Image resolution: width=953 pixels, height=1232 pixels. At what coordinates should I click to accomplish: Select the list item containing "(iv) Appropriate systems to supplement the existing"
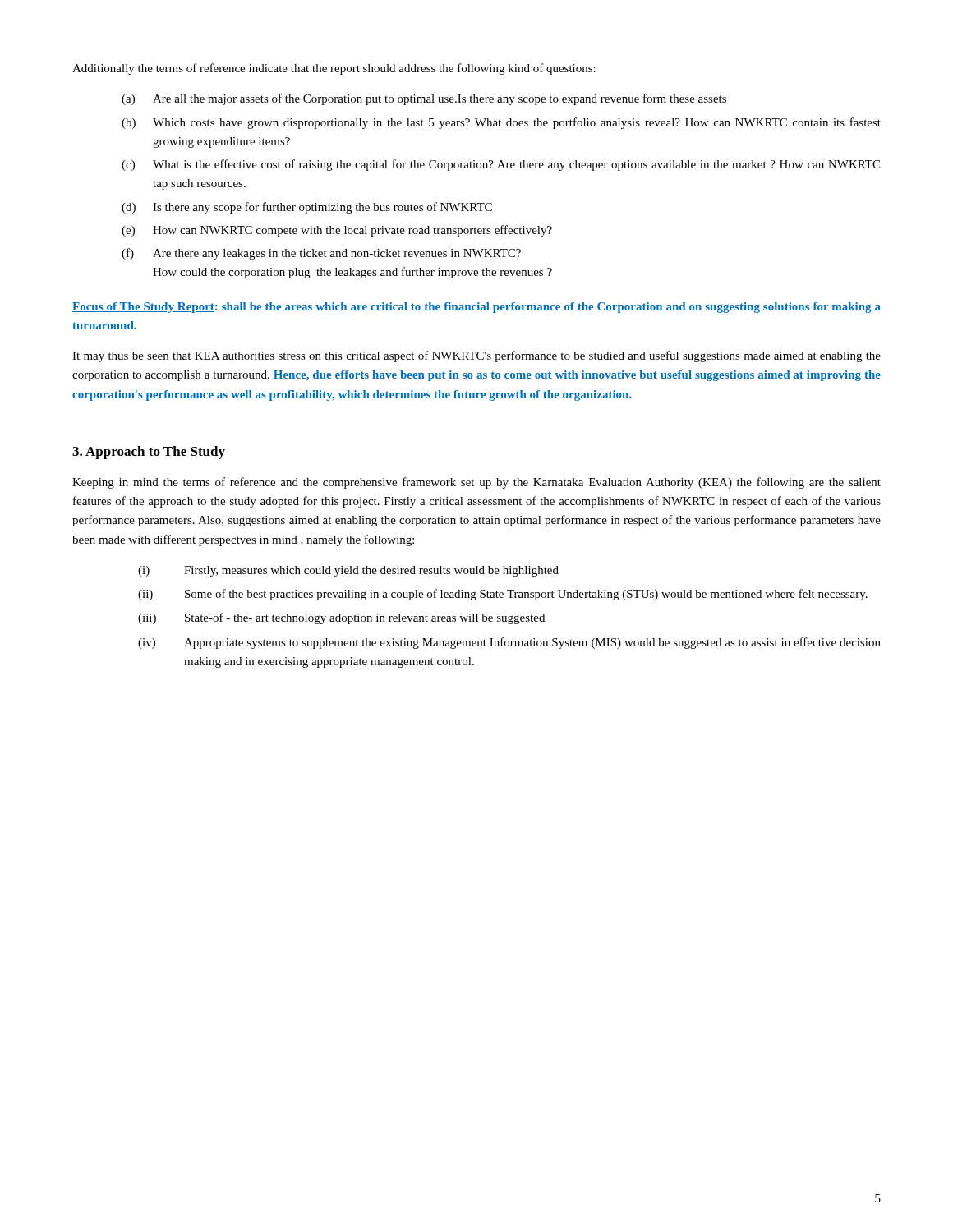(509, 652)
